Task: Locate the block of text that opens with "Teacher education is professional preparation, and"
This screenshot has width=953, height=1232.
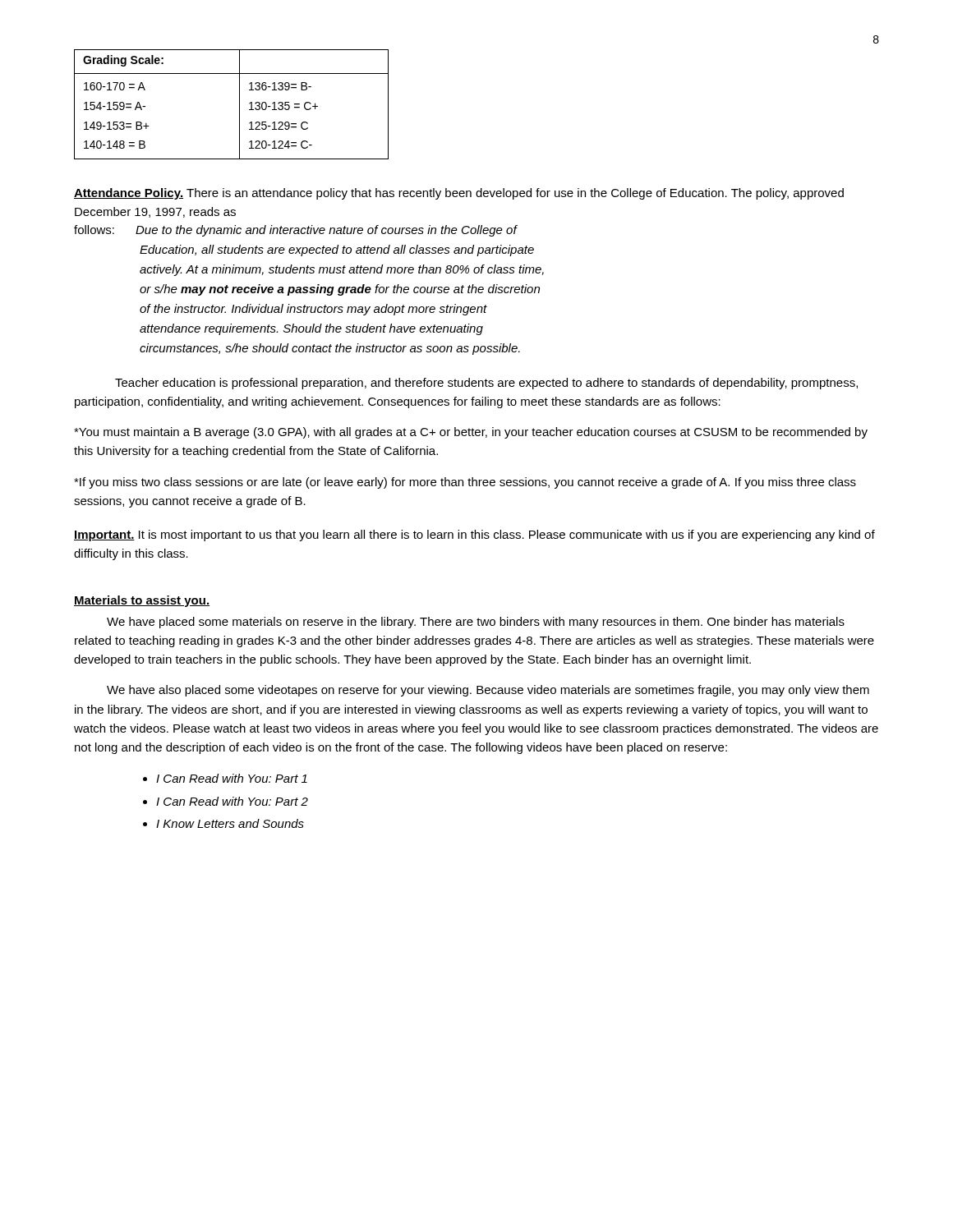Action: [x=466, y=392]
